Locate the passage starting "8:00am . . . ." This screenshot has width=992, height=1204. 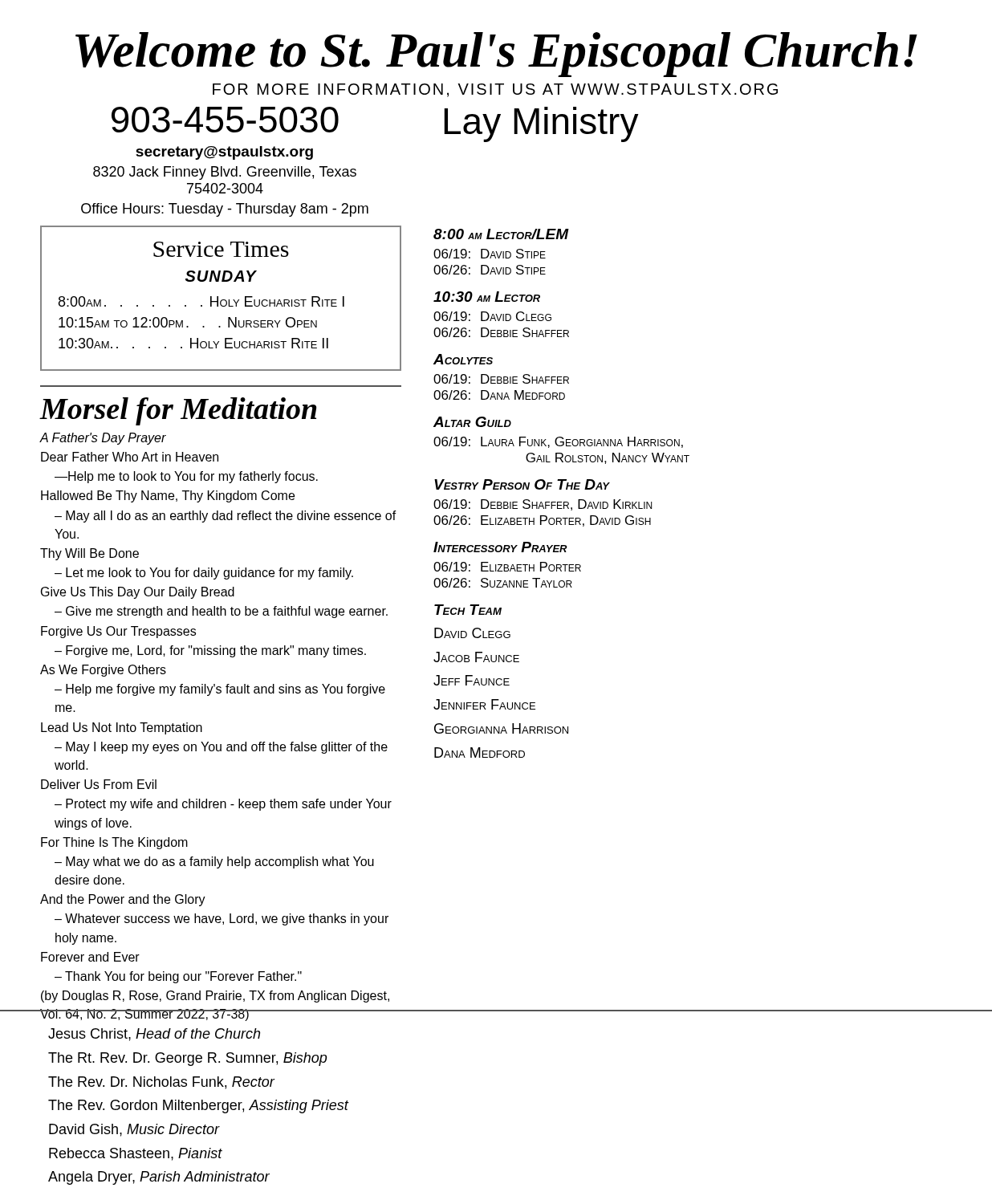point(202,302)
